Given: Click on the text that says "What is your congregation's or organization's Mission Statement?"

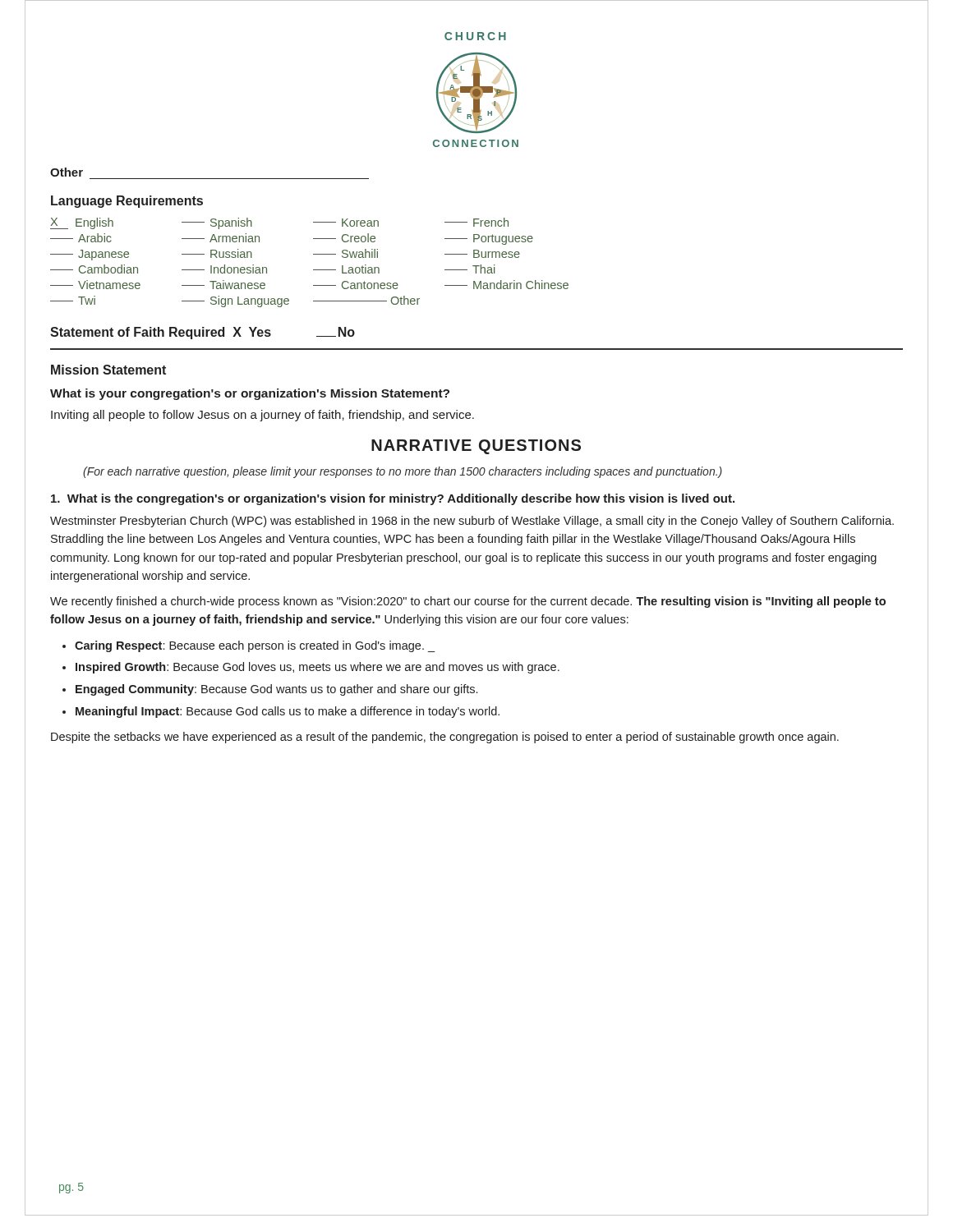Looking at the screenshot, I should pyautogui.click(x=250, y=393).
